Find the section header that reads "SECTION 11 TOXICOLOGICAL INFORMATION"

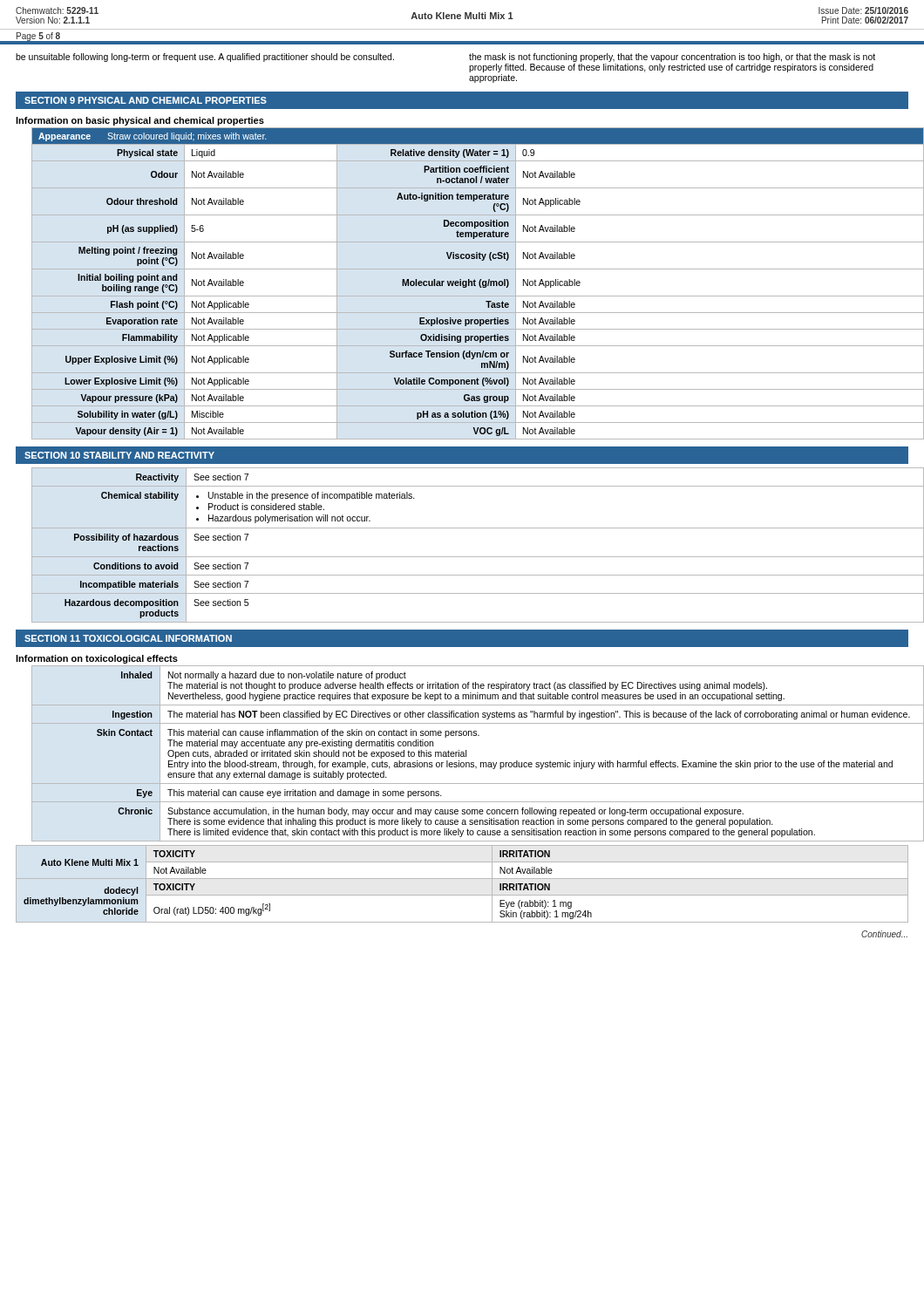click(128, 638)
